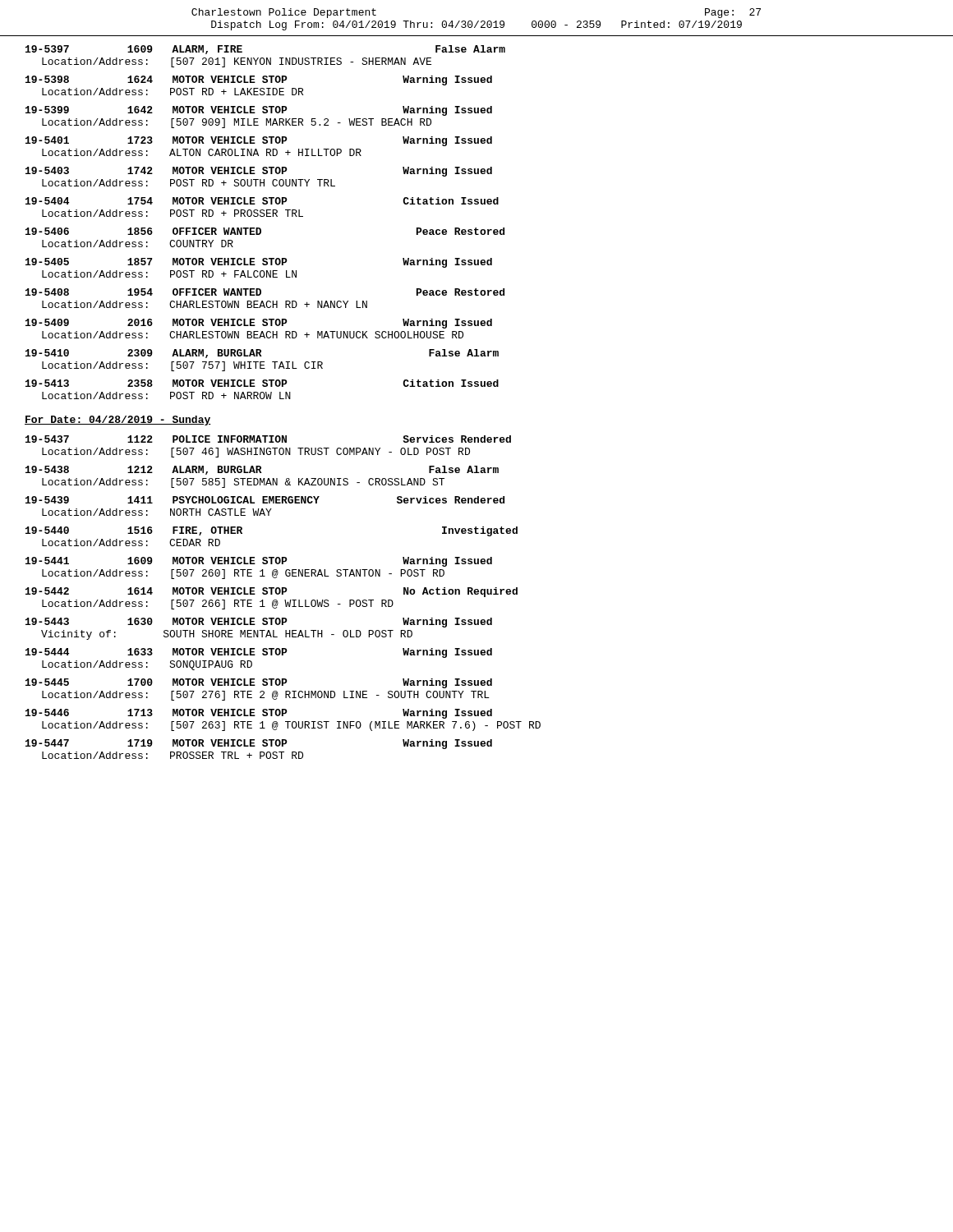Locate the list item that reads "19-5405 1857 MOTOR"
The image size is (953, 1232).
click(476, 269)
